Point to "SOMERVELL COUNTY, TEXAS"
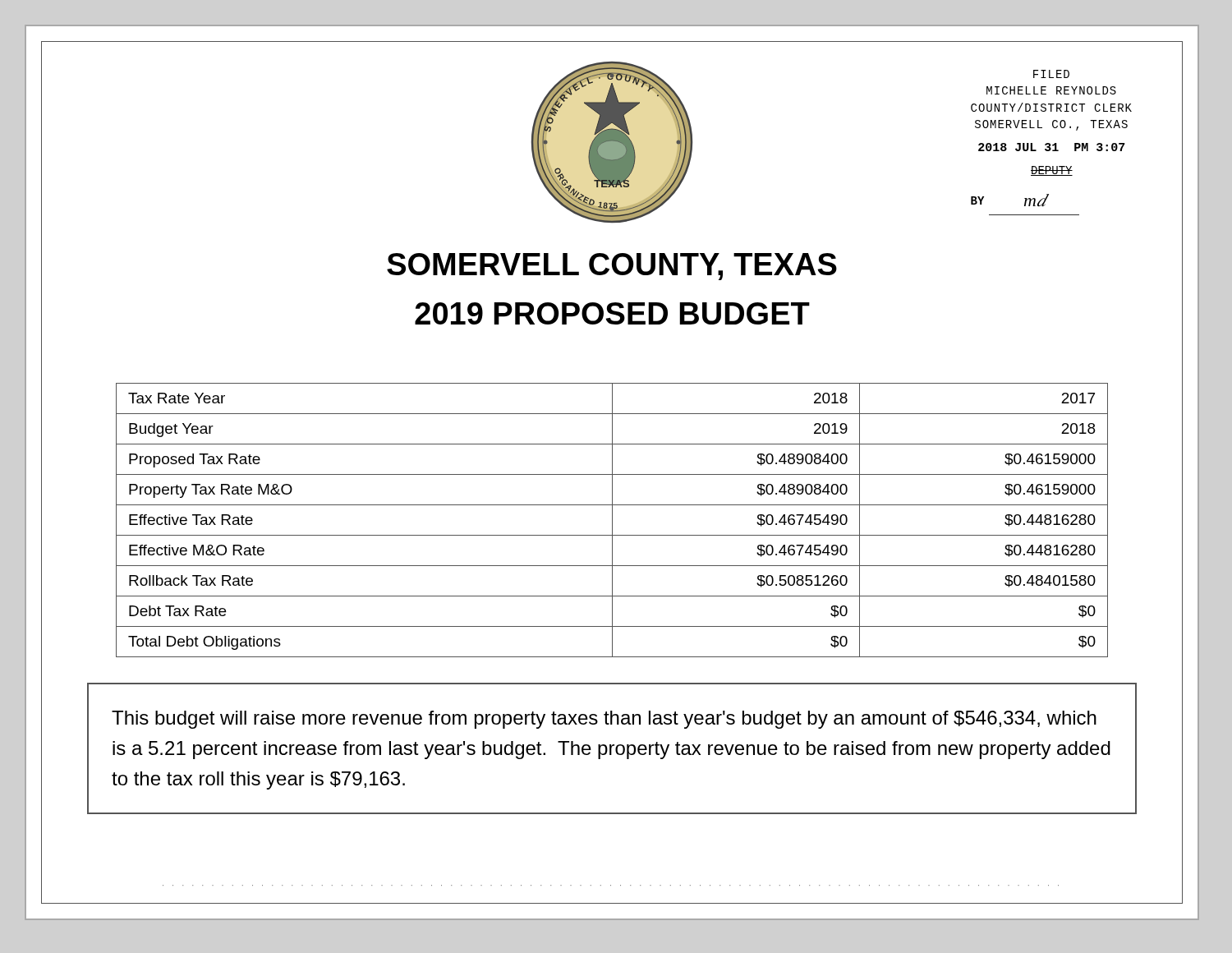This screenshot has width=1232, height=953. (612, 265)
